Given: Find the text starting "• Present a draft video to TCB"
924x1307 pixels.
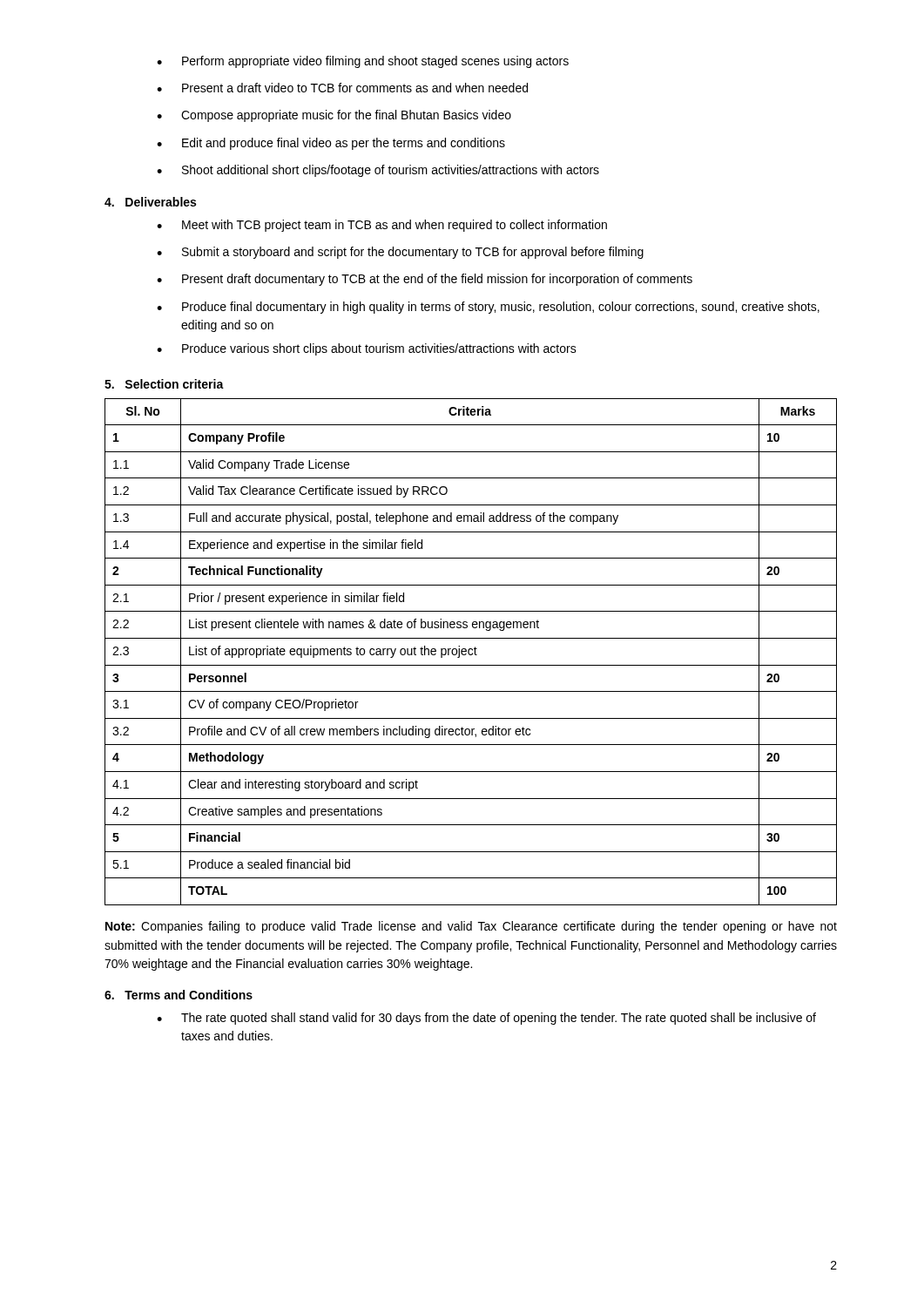Looking at the screenshot, I should (x=497, y=90).
